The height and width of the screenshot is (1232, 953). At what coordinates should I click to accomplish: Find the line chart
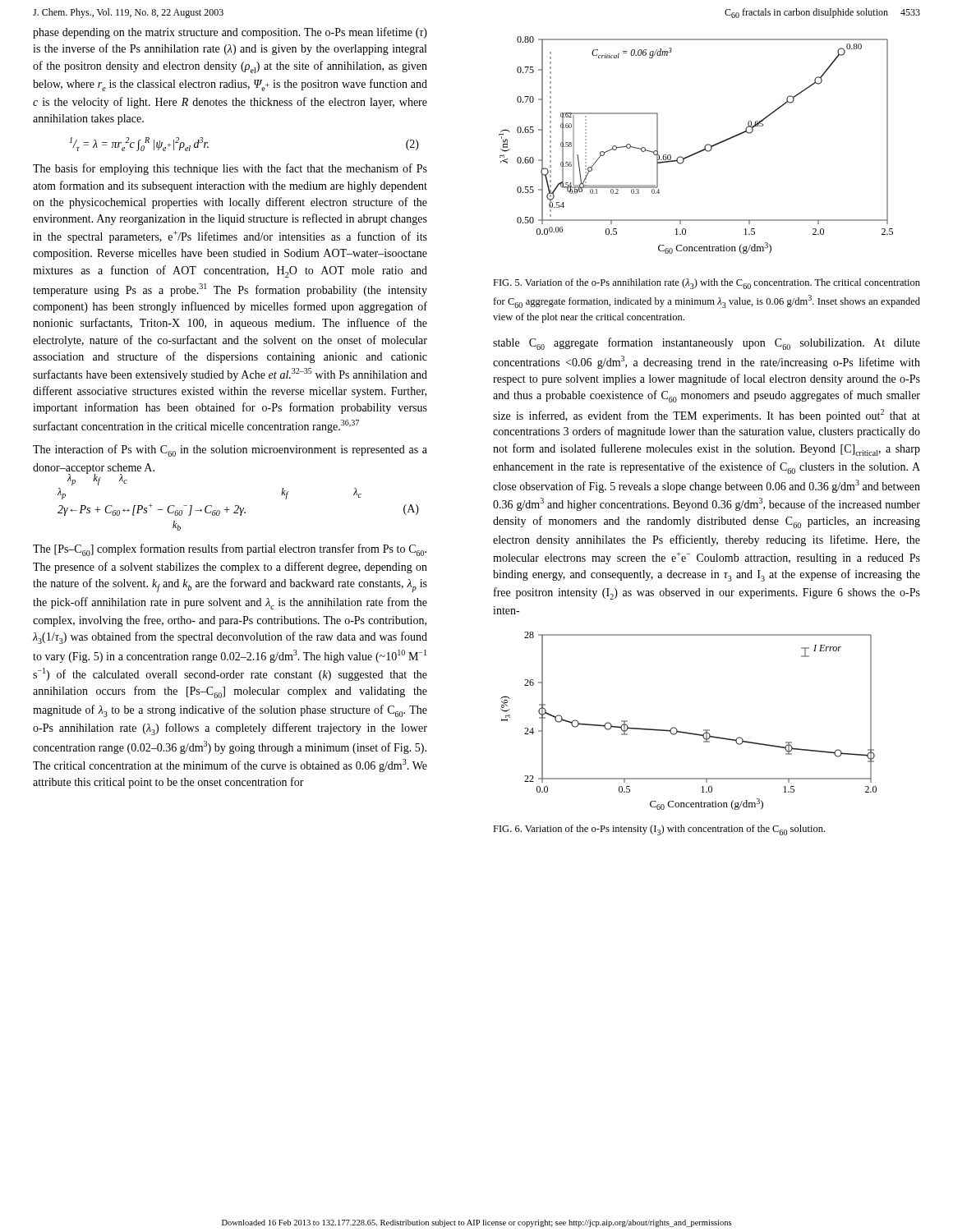(707, 150)
